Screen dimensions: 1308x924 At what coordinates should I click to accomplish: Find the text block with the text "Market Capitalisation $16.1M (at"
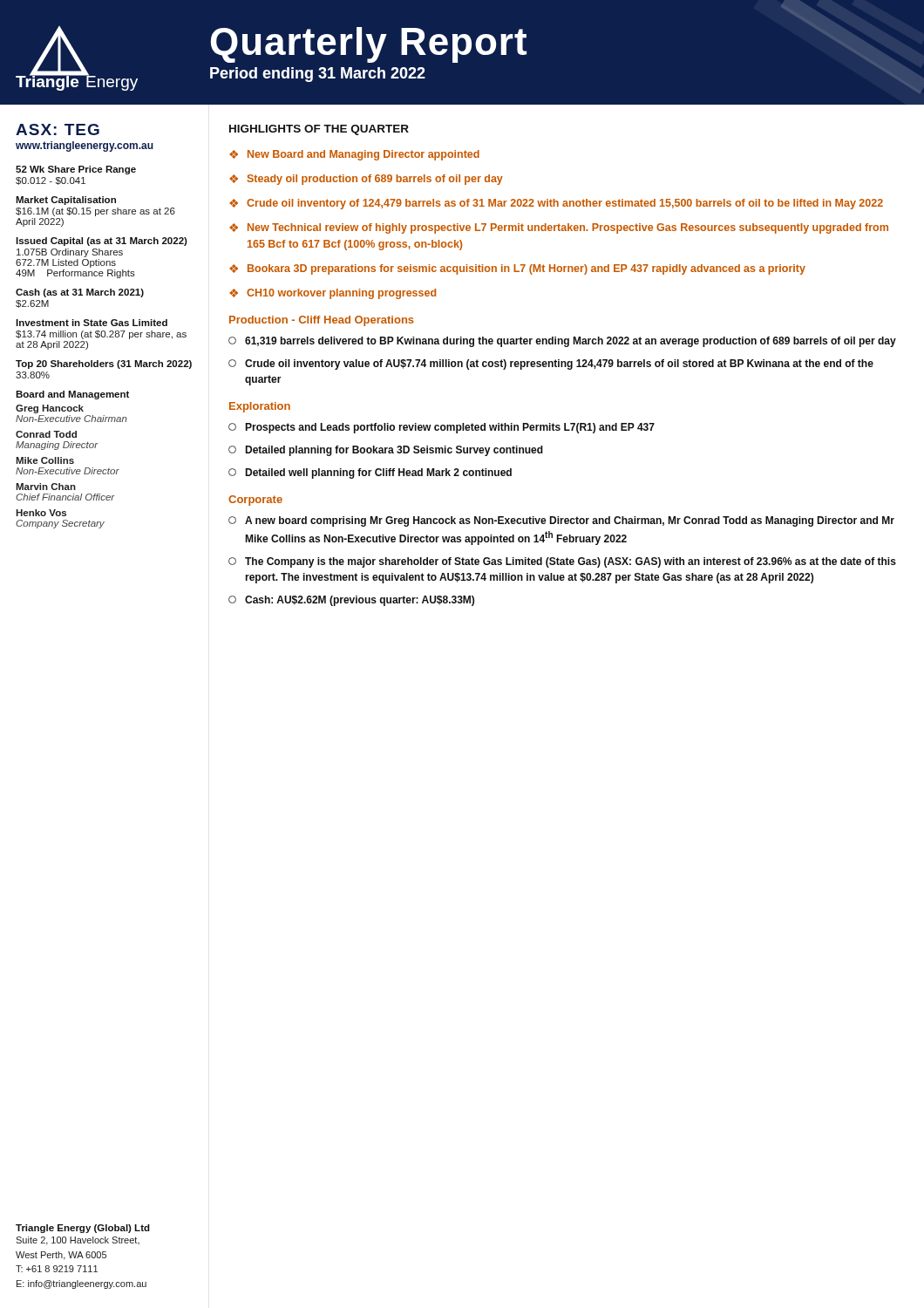click(105, 211)
